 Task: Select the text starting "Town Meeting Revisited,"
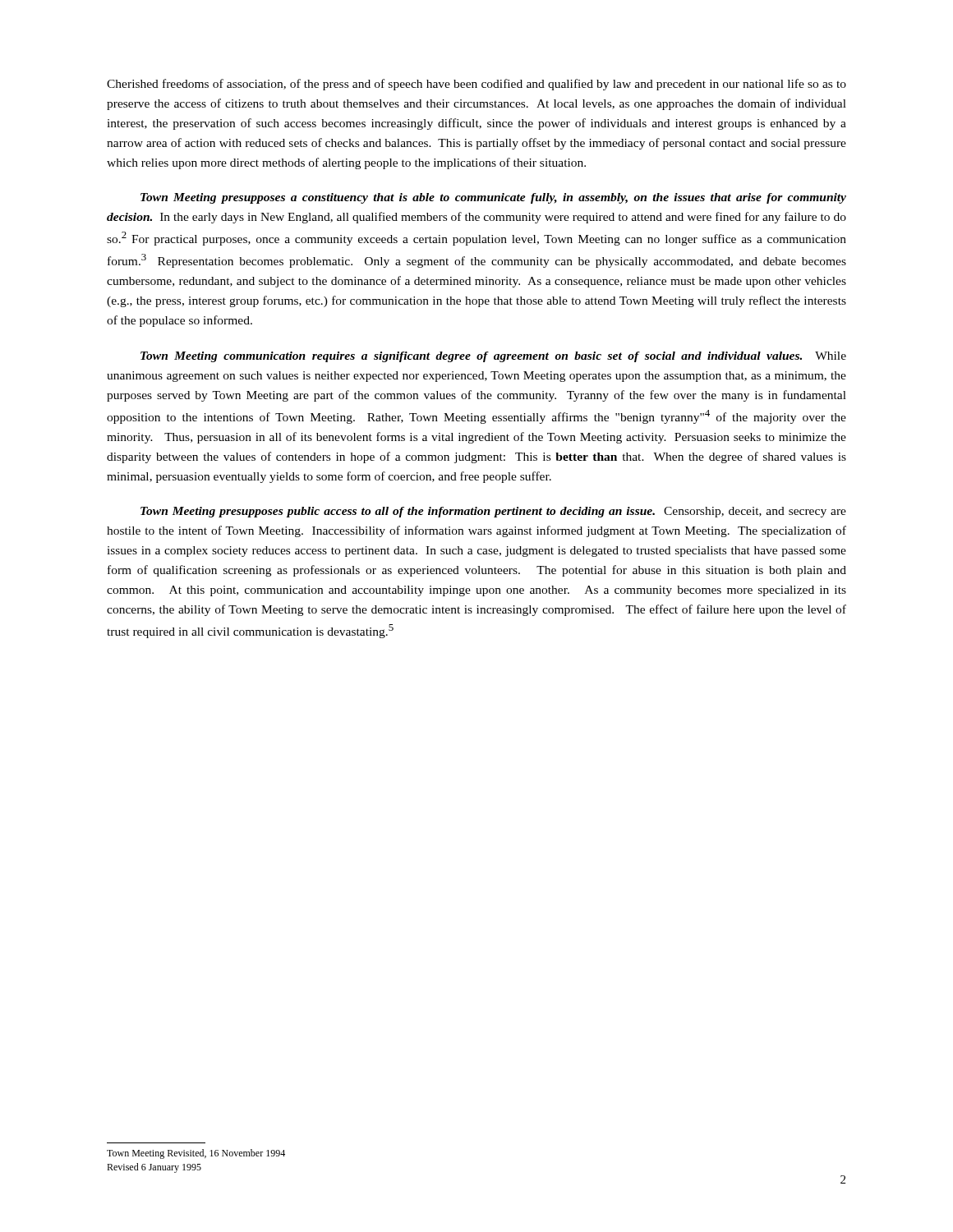pyautogui.click(x=196, y=1154)
